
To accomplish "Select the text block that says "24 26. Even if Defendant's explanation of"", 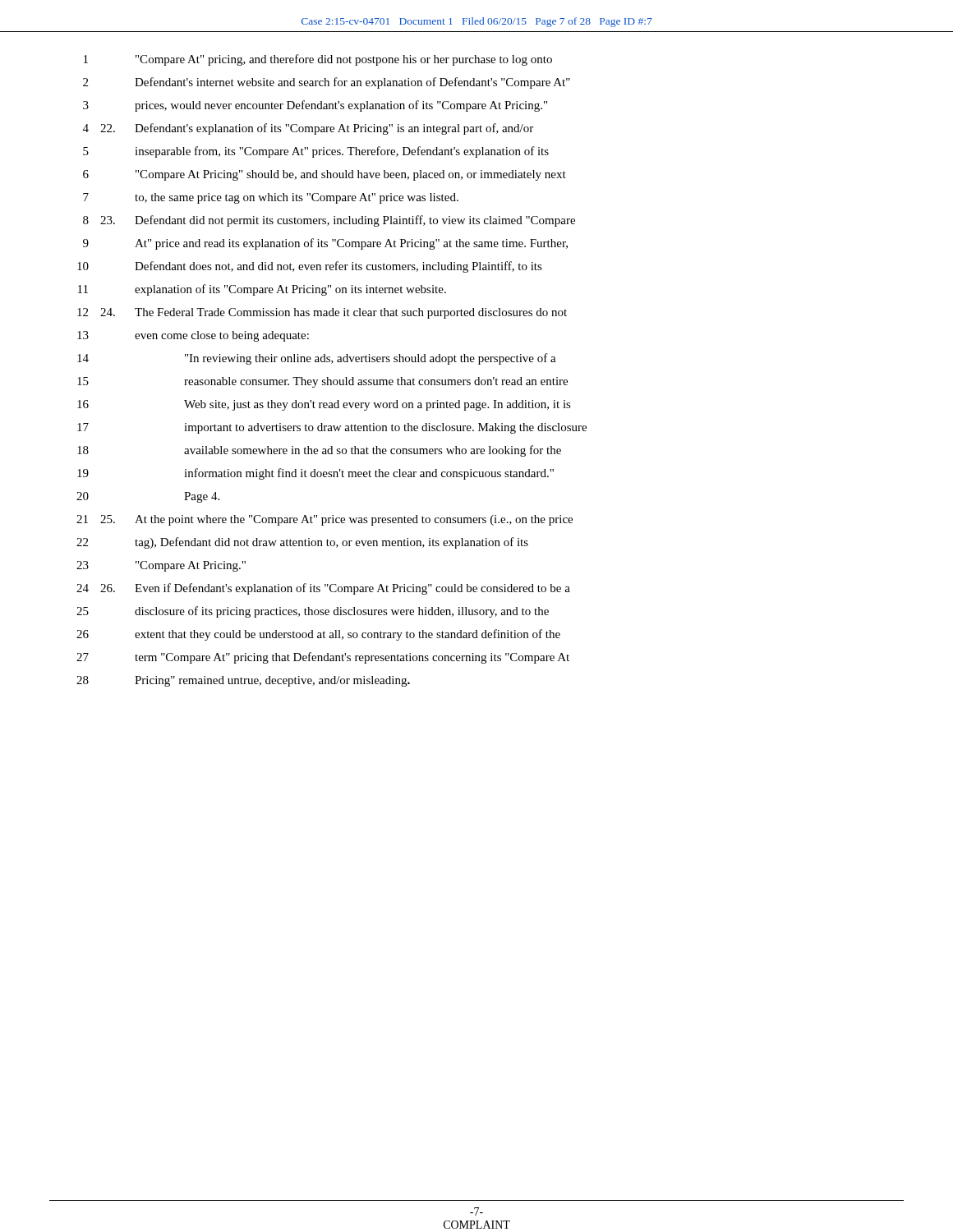I will tap(476, 588).
